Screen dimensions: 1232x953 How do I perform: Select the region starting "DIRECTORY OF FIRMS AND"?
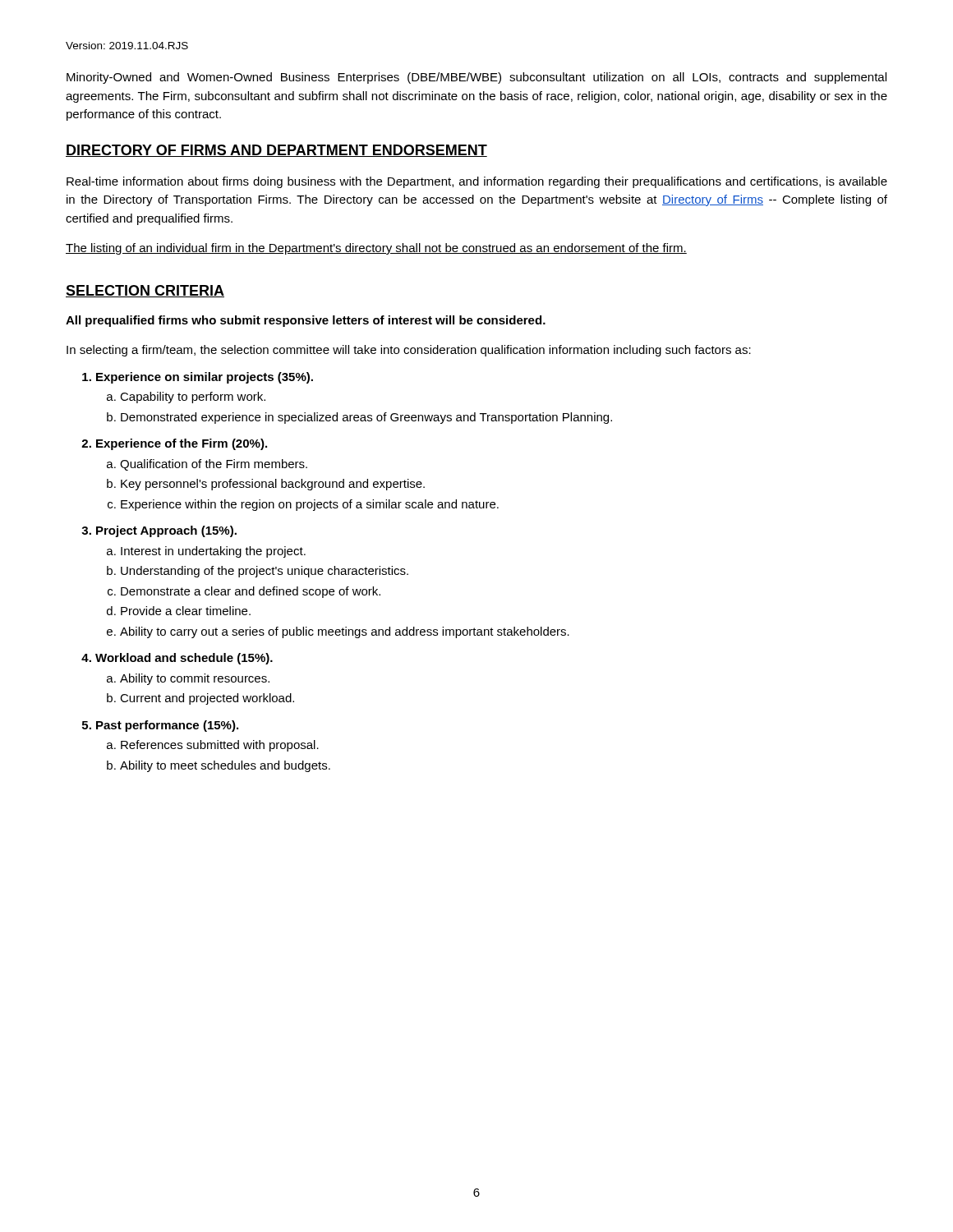276,150
